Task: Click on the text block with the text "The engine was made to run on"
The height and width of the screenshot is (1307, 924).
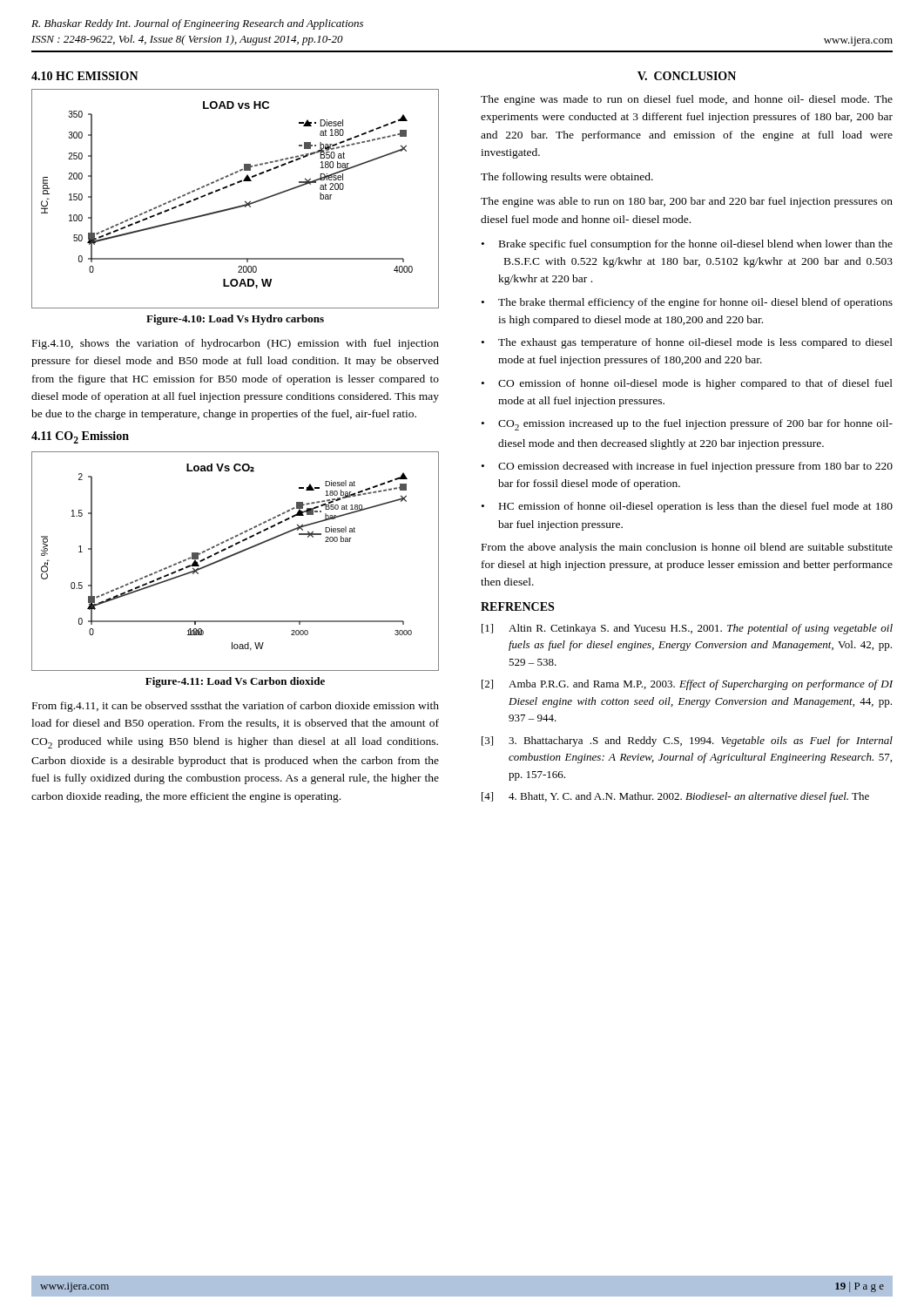Action: (x=687, y=125)
